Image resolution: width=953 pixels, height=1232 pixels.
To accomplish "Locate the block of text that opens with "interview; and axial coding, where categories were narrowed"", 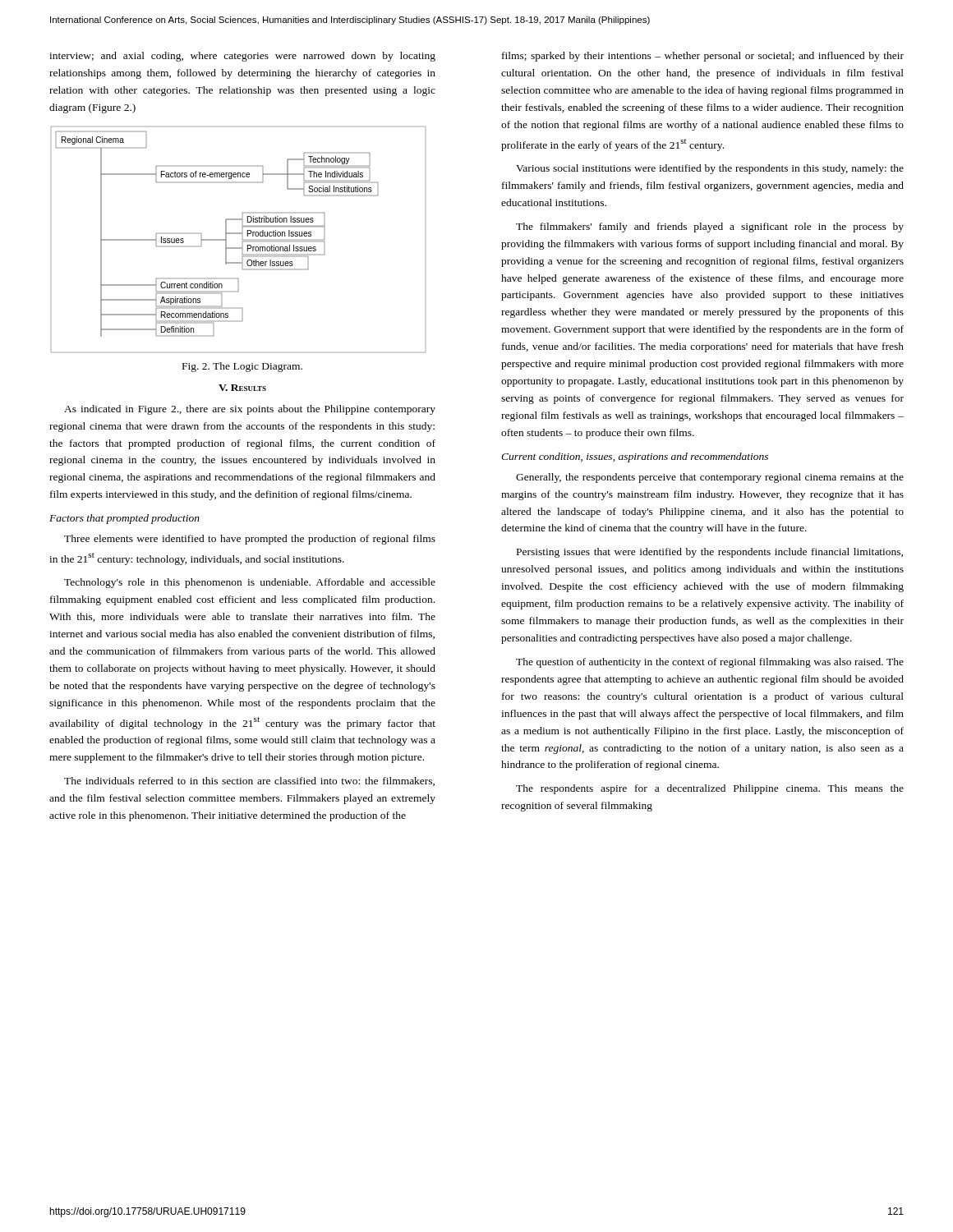I will (x=242, y=82).
